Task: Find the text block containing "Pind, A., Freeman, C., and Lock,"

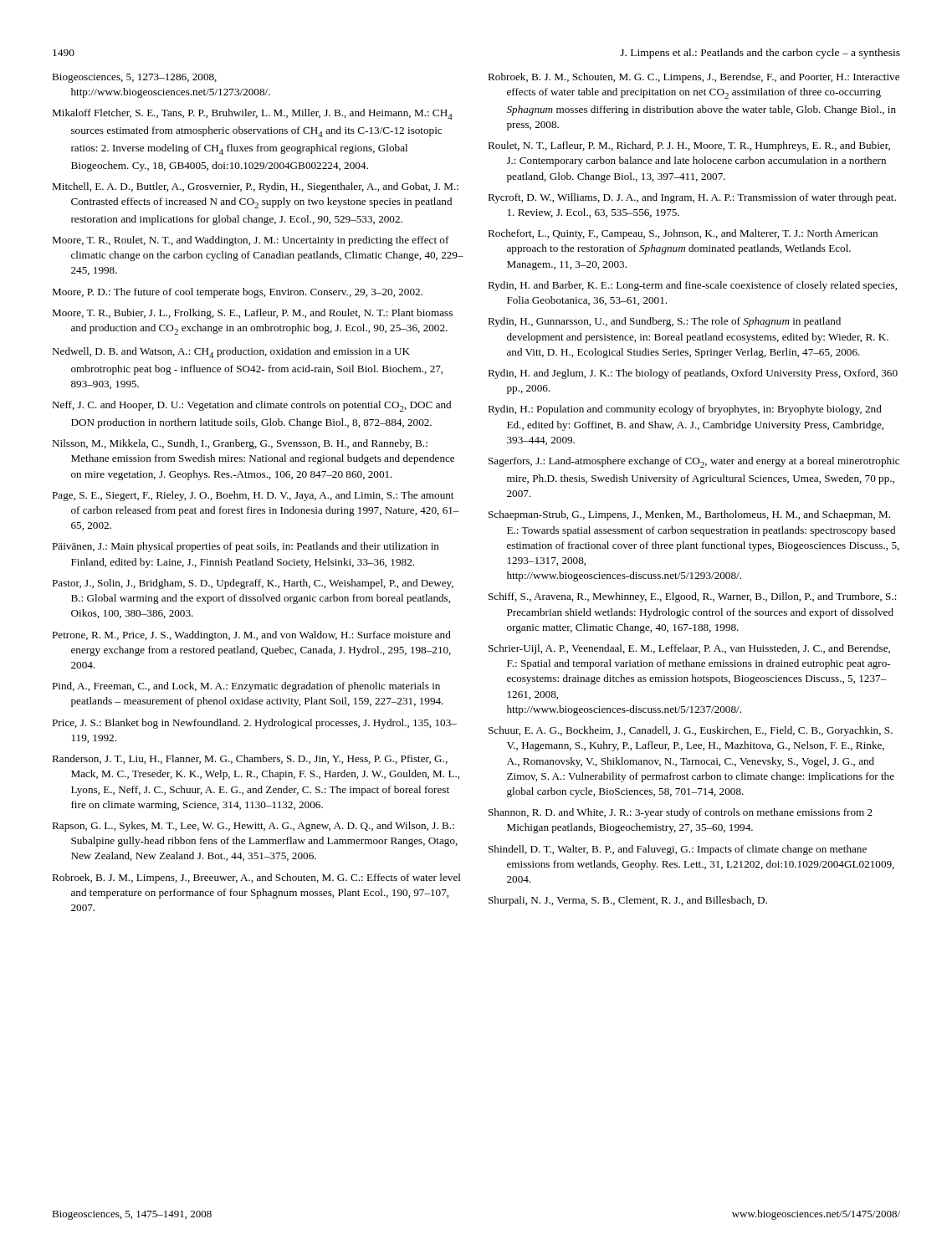Action: pos(258,694)
